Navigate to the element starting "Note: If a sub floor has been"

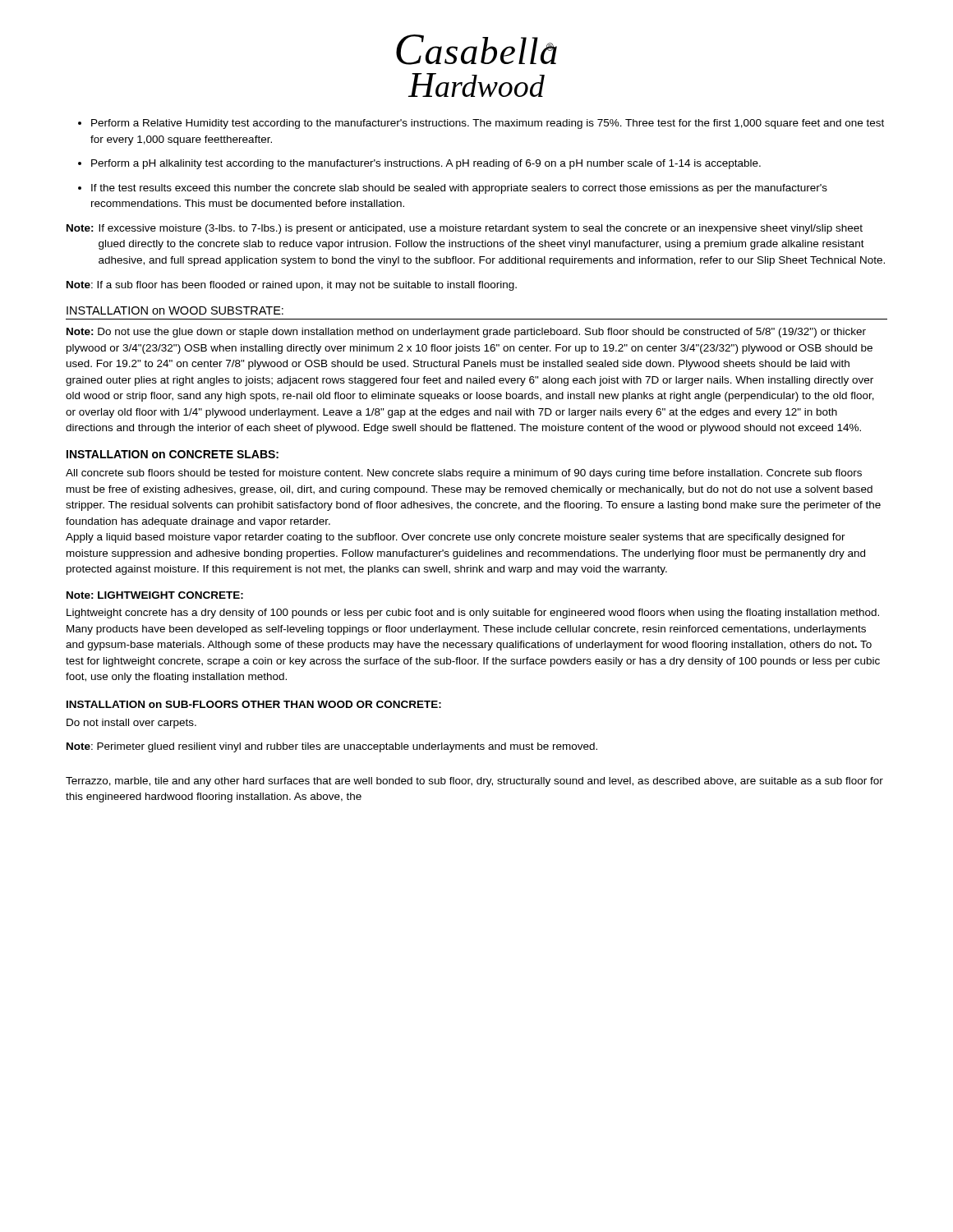click(x=292, y=284)
